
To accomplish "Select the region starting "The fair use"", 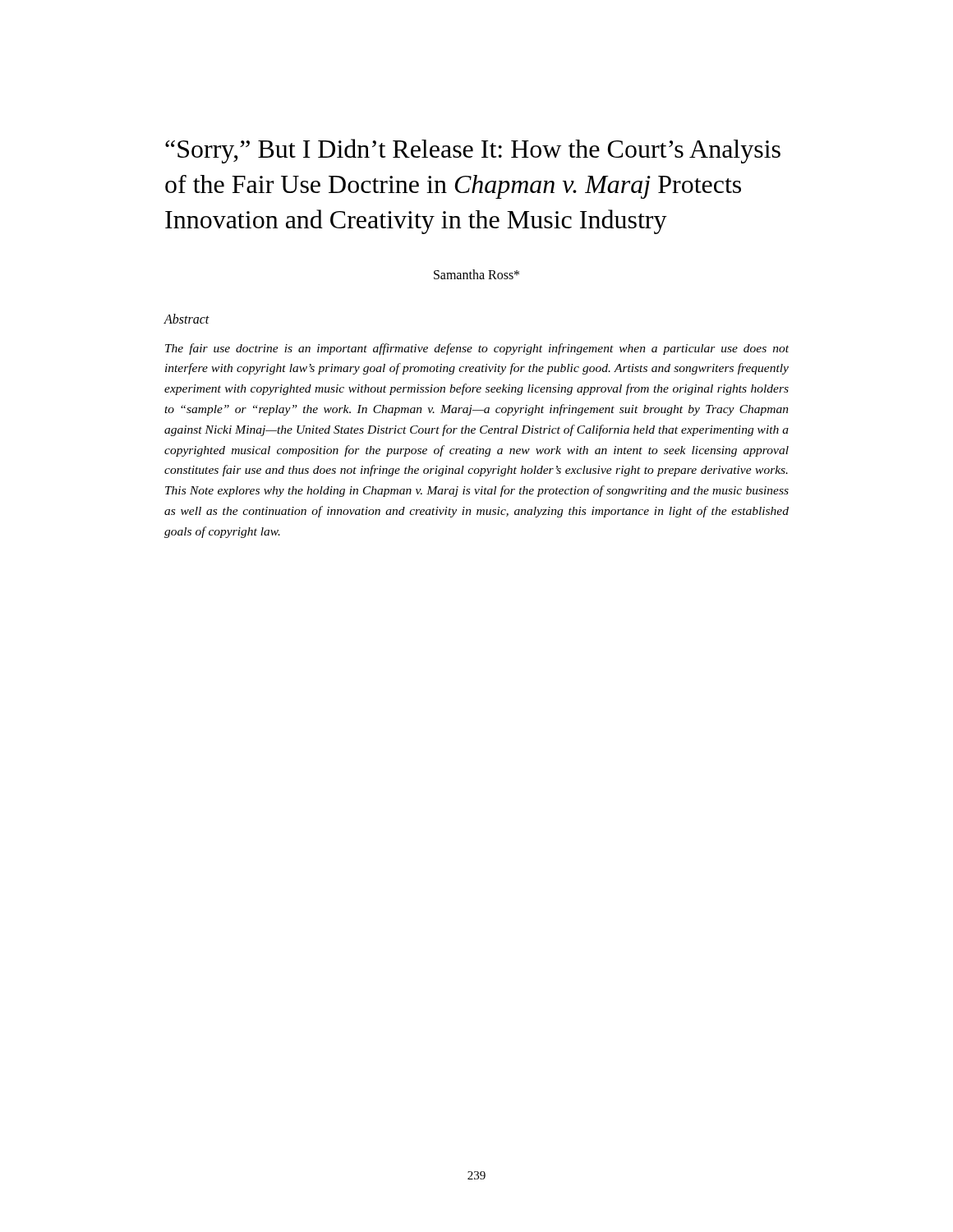I will [x=476, y=439].
